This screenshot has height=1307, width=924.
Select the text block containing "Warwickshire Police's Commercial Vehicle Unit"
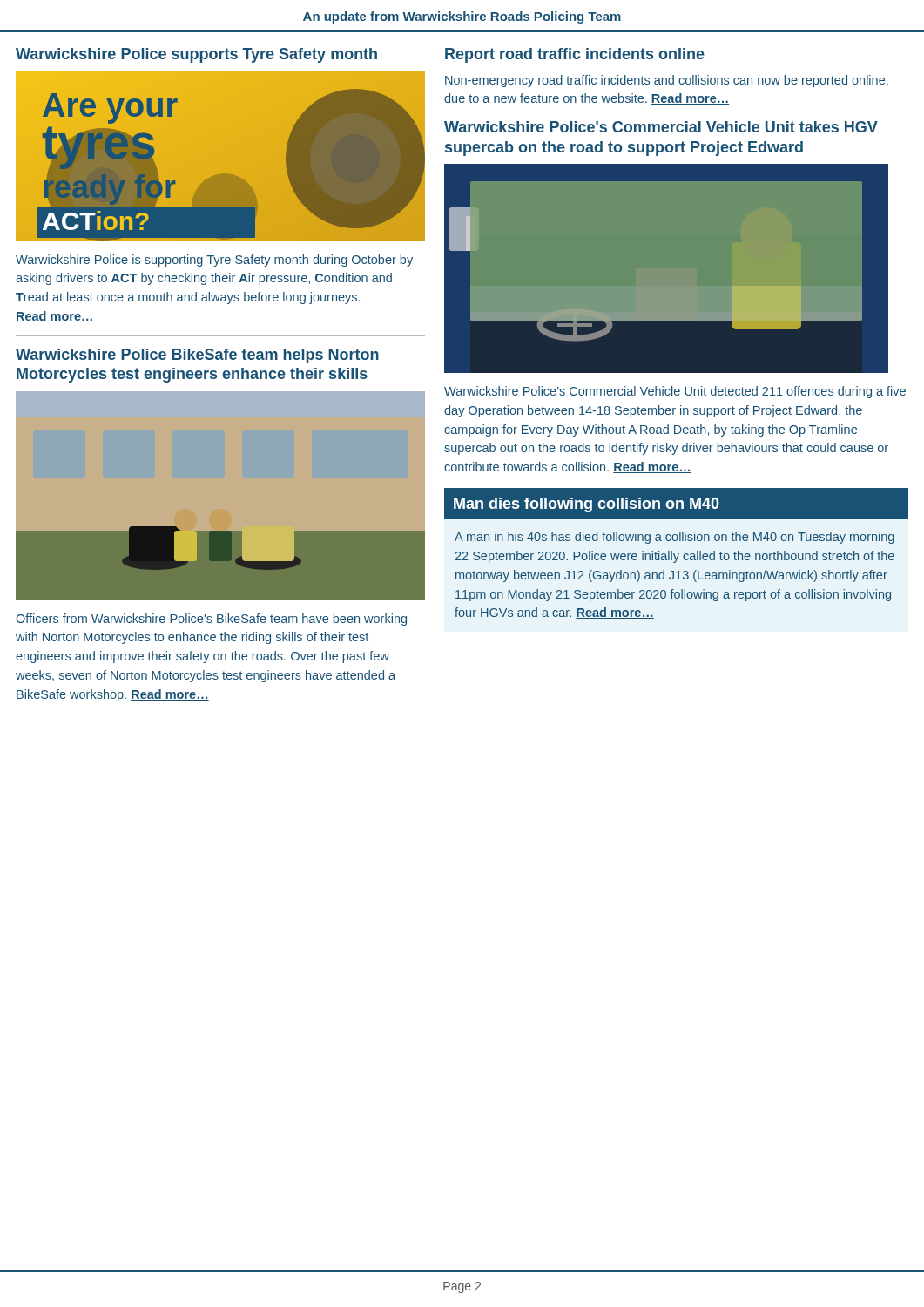click(x=675, y=429)
